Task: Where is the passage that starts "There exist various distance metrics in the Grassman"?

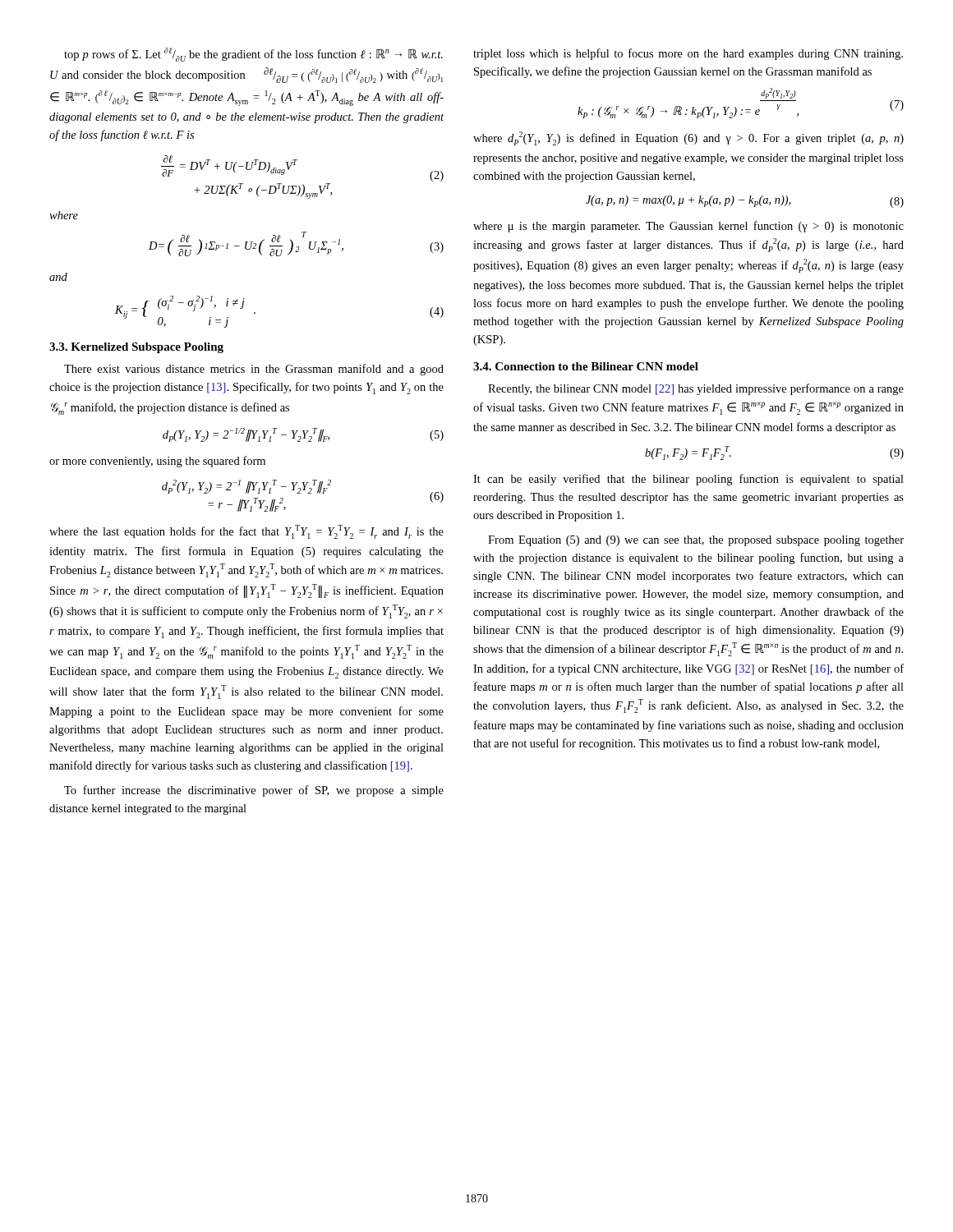Action: (246, 389)
